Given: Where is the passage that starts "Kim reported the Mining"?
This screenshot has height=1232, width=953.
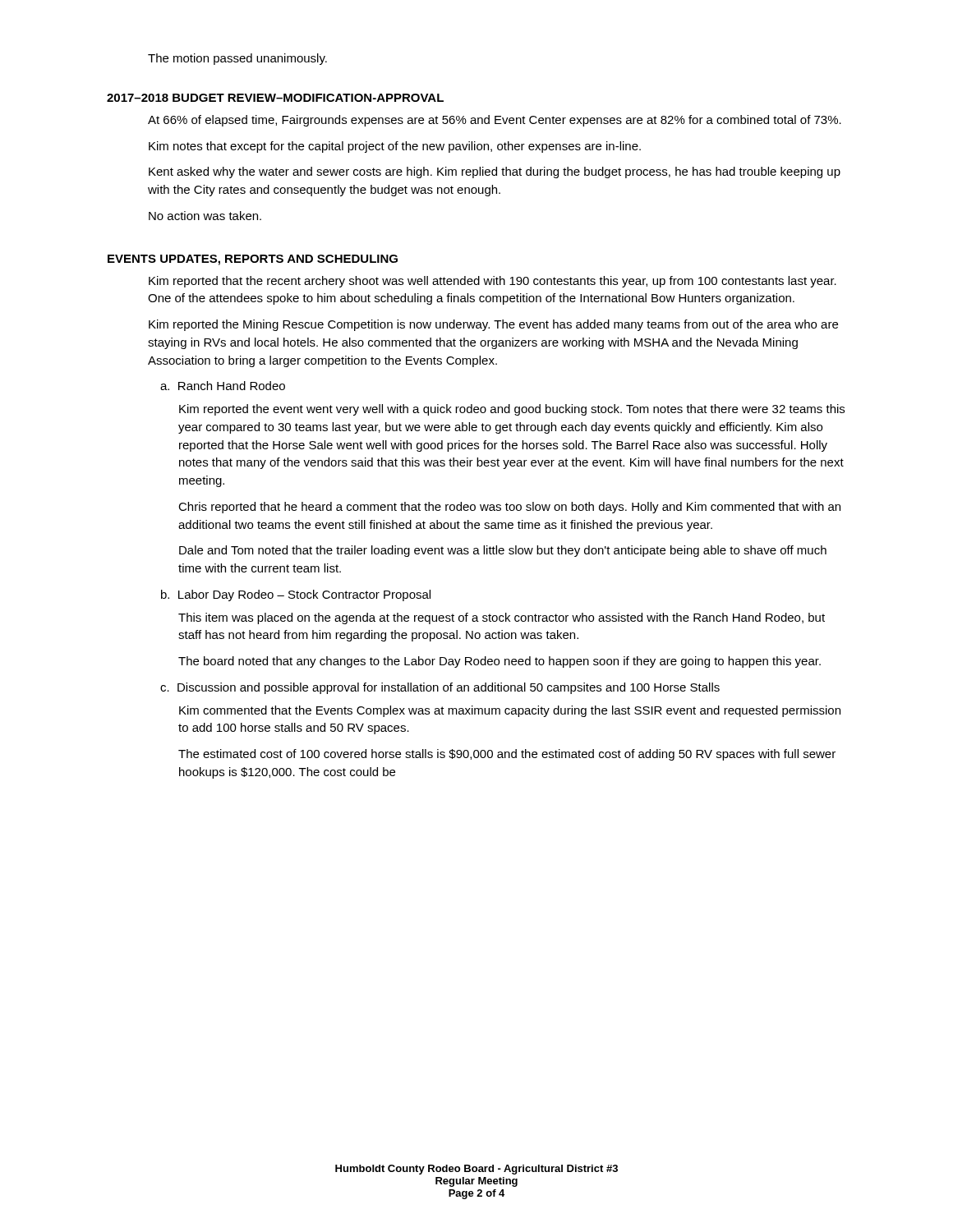Looking at the screenshot, I should click(497, 342).
